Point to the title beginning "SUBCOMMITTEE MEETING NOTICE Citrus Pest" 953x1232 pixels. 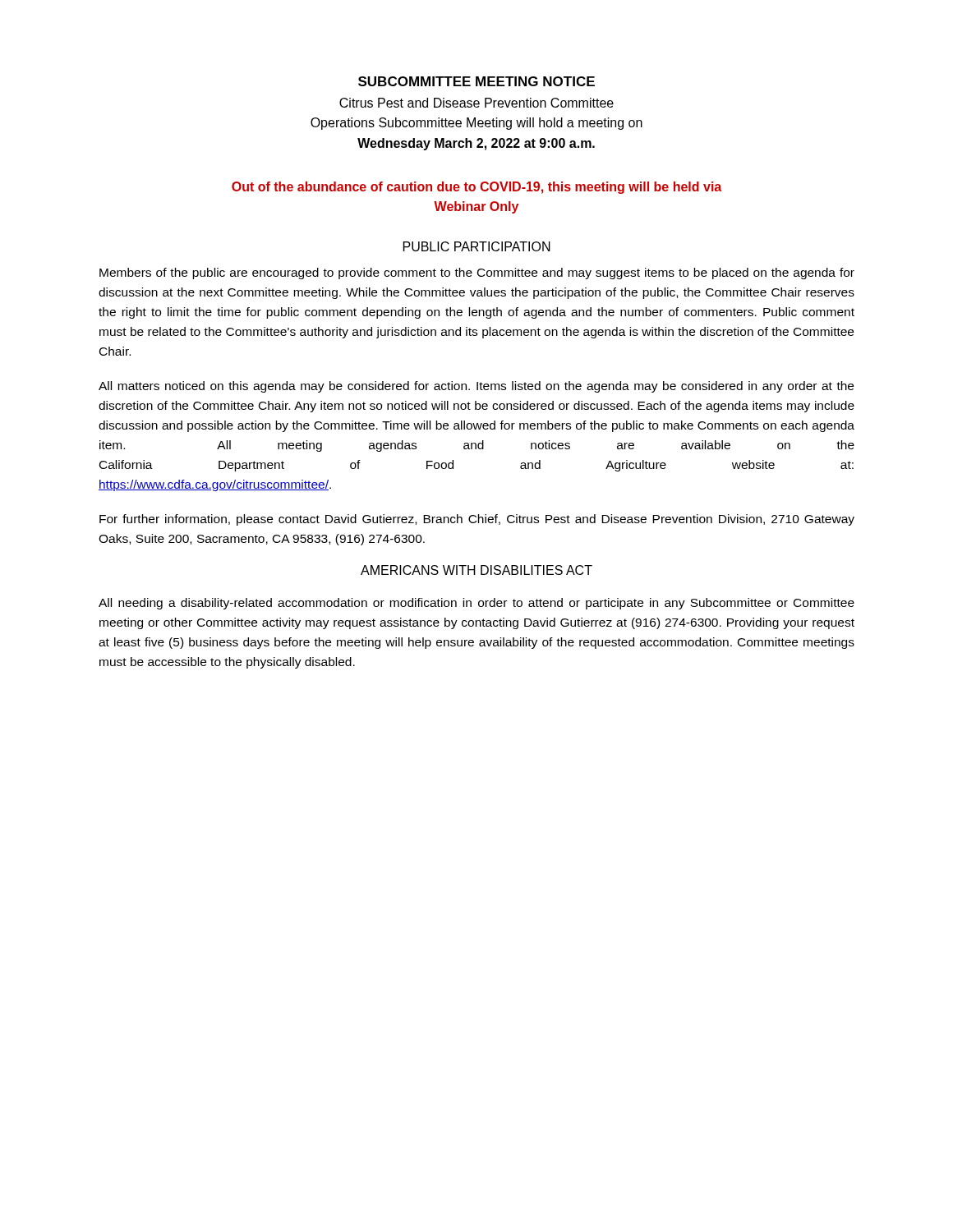(476, 113)
